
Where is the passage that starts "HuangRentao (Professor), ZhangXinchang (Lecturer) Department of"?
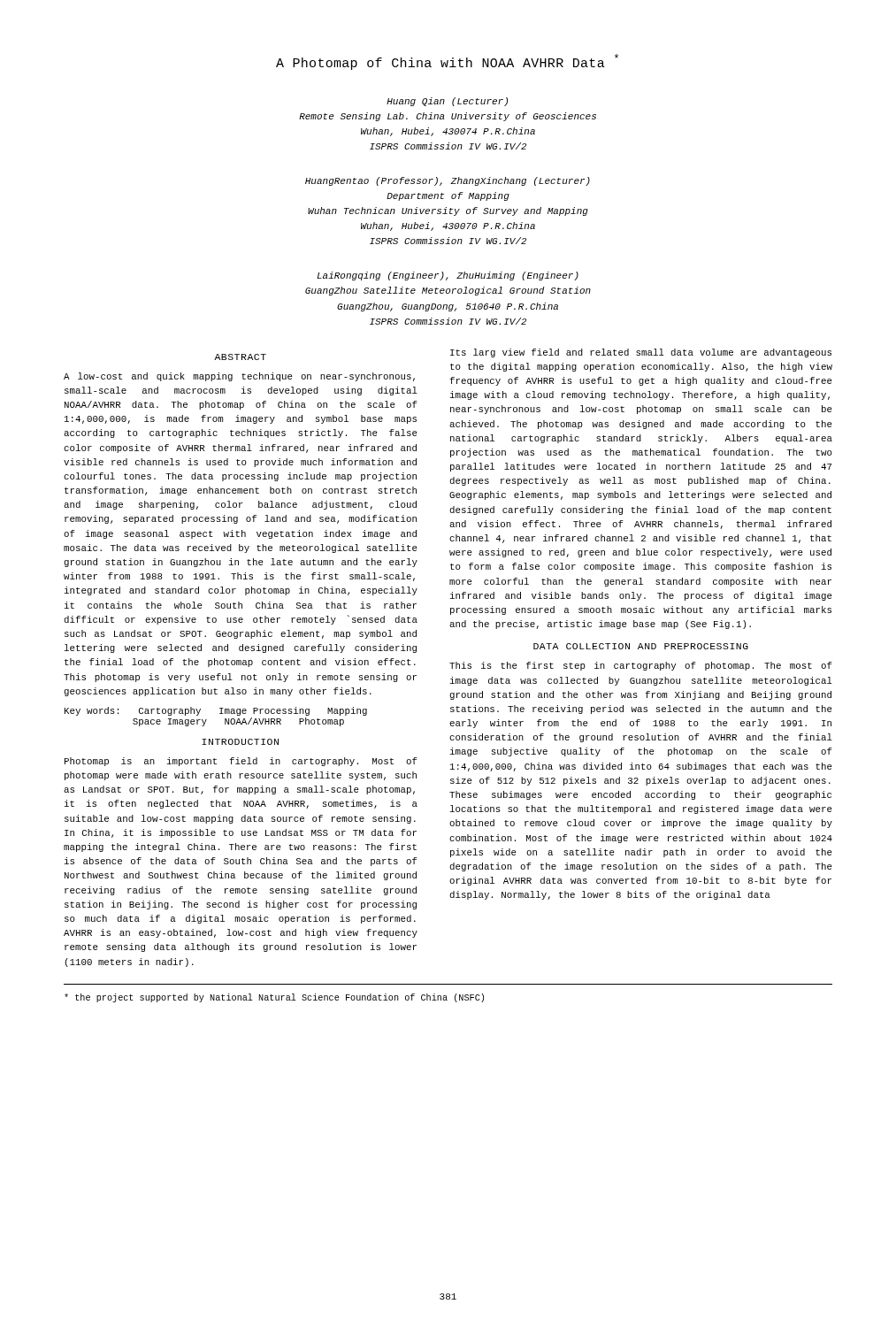(448, 212)
